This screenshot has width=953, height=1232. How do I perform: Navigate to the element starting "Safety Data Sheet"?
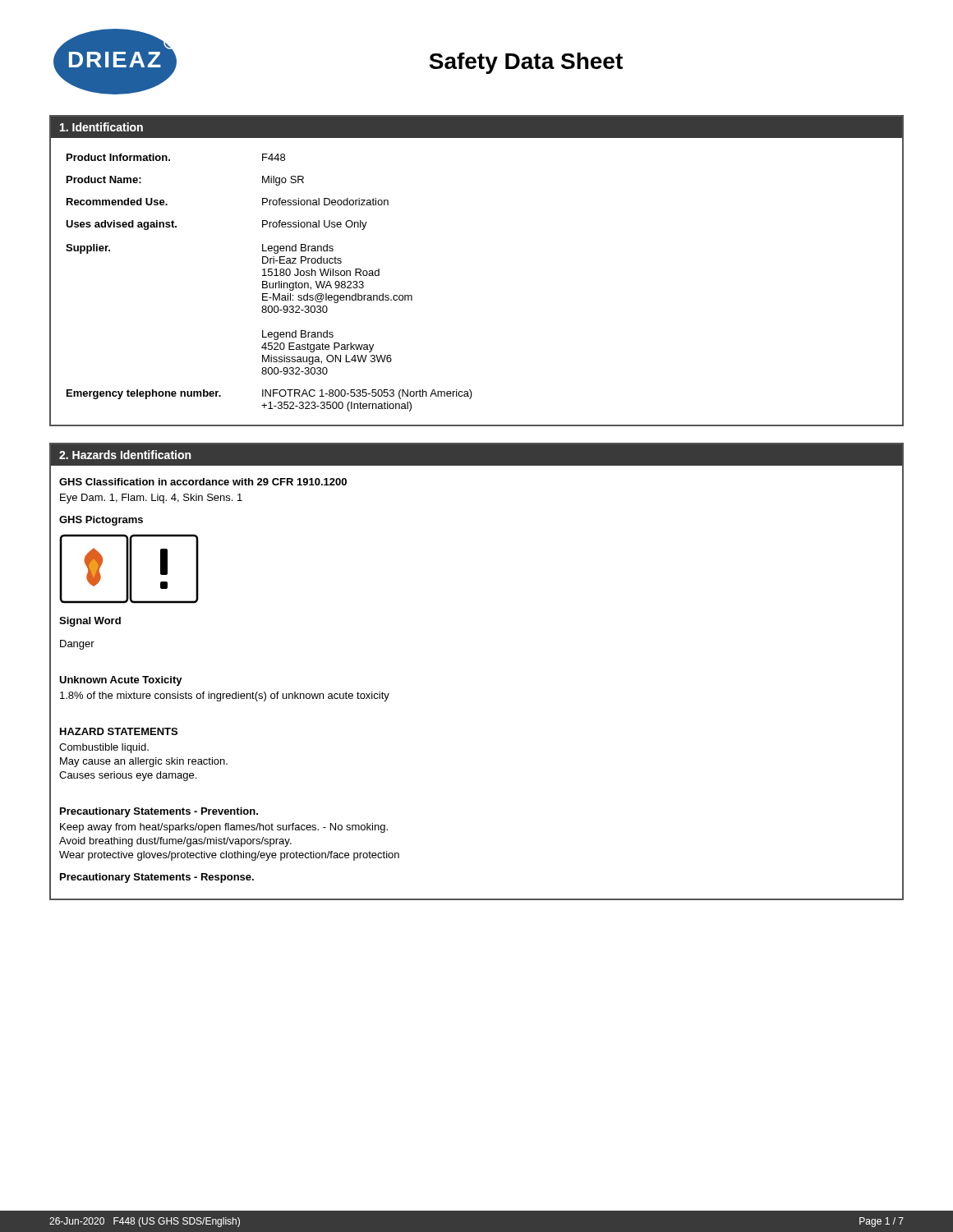[526, 61]
